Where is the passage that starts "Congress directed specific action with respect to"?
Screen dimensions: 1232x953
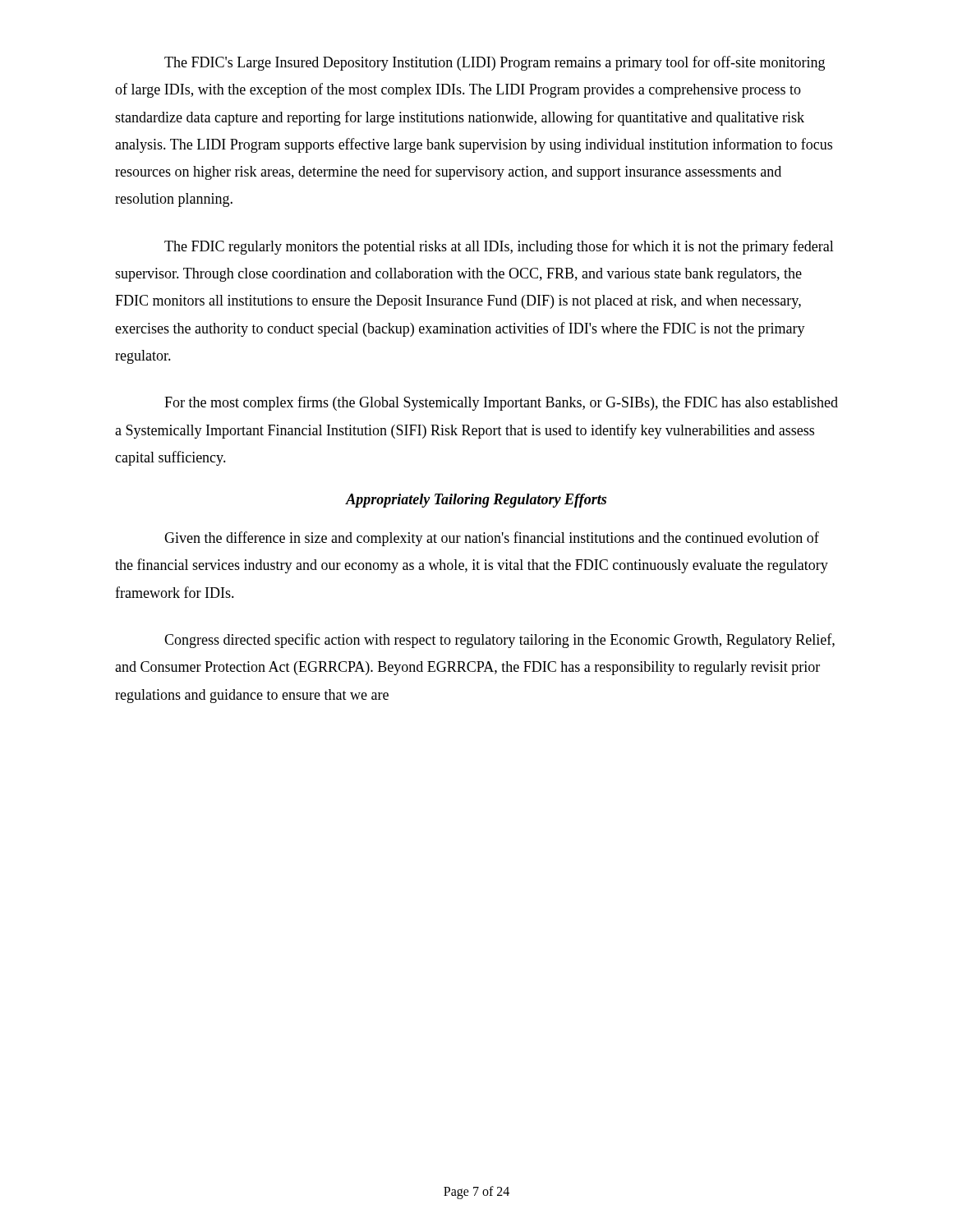(x=475, y=667)
